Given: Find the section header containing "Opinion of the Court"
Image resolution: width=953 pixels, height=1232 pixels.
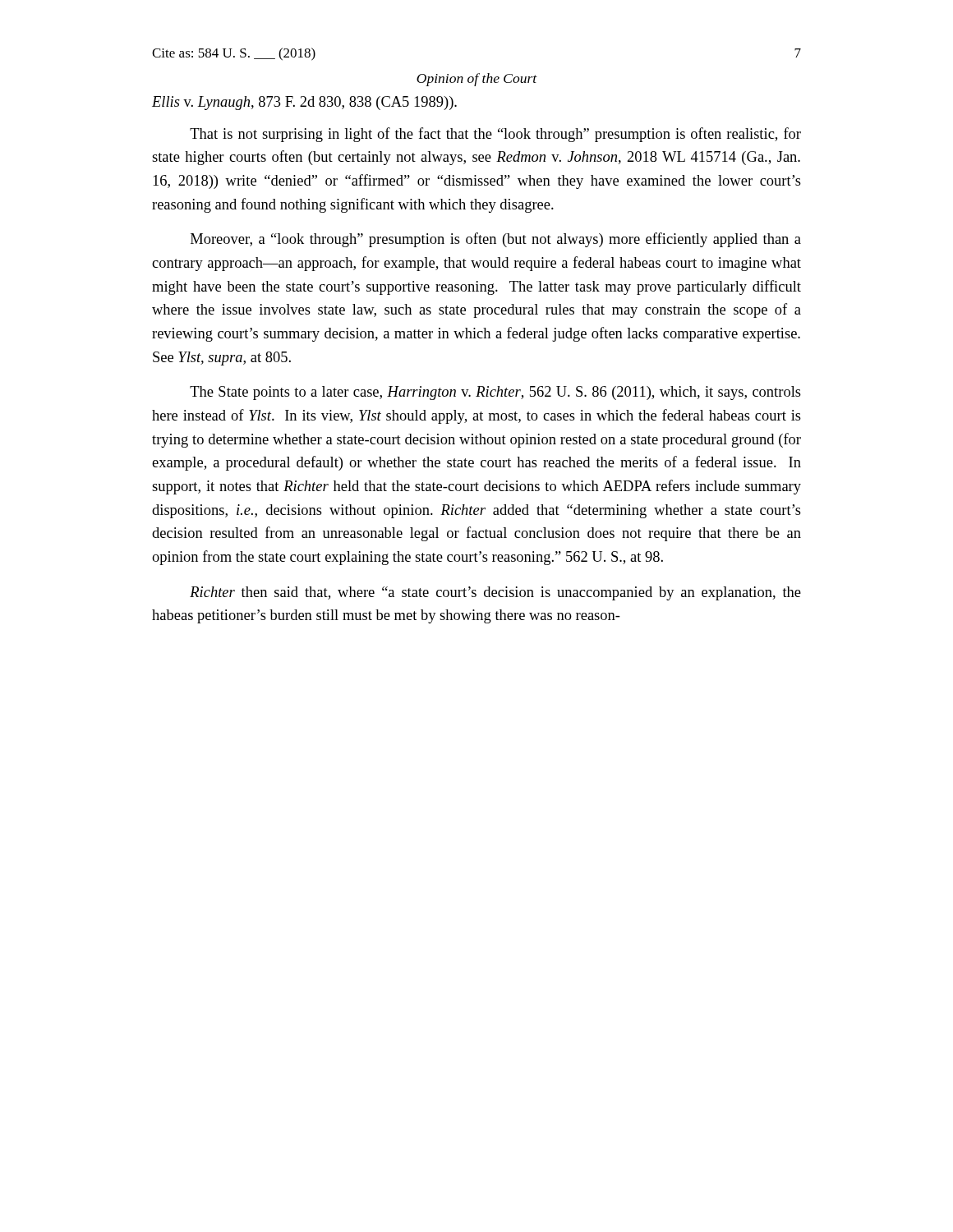Looking at the screenshot, I should pos(476,78).
